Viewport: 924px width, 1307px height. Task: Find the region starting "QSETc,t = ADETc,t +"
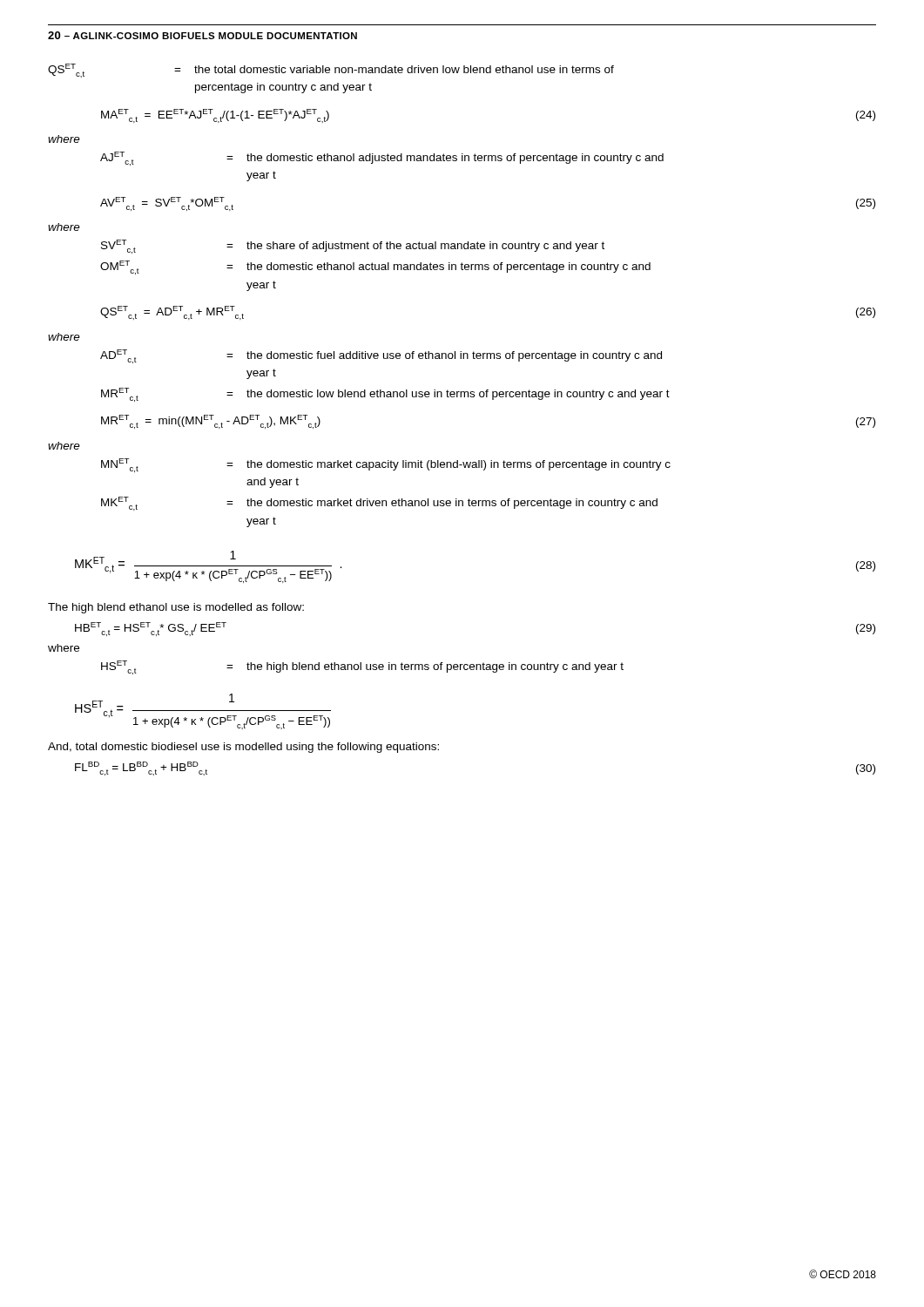[172, 312]
